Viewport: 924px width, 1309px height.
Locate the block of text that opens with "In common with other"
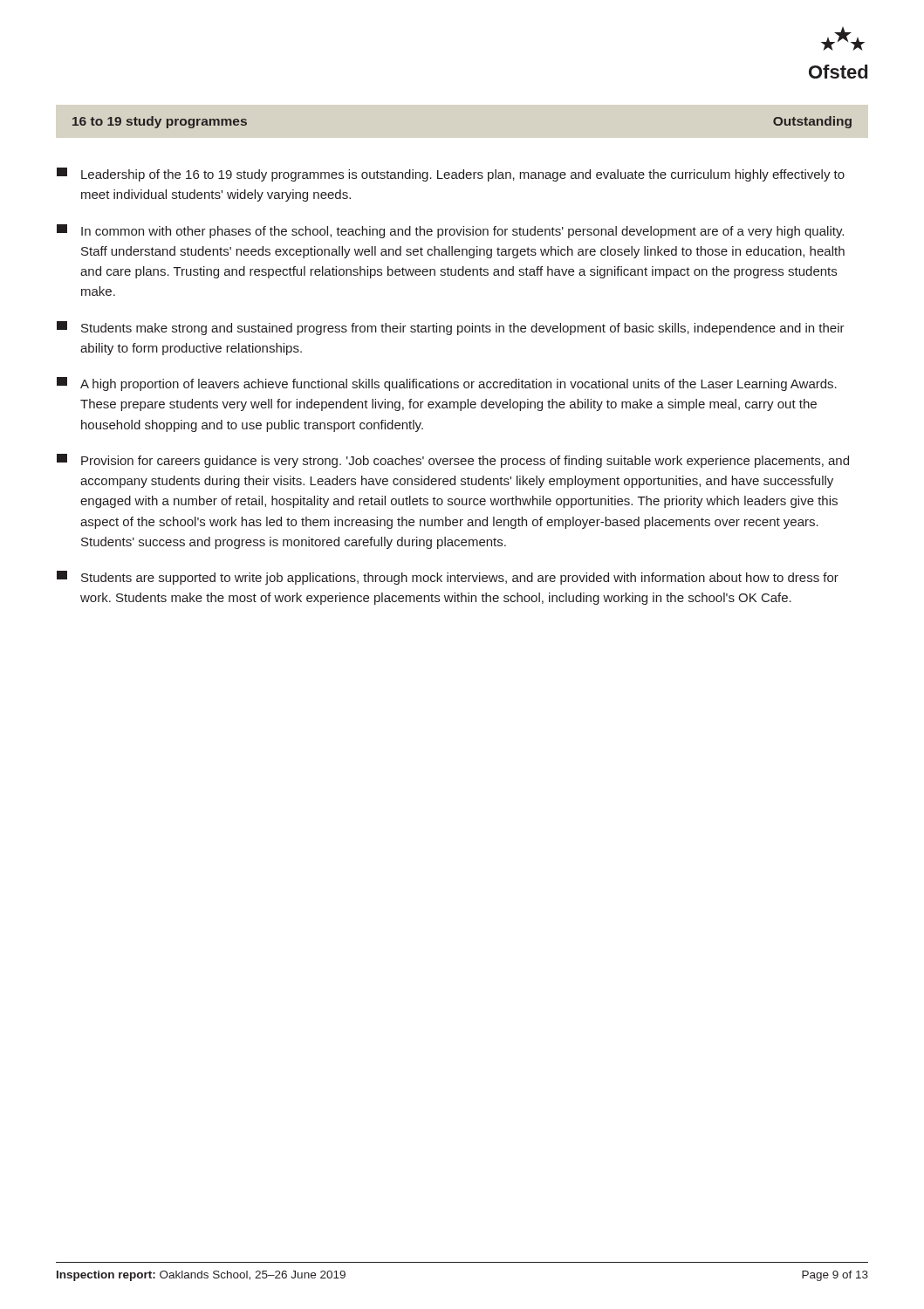[x=462, y=261]
